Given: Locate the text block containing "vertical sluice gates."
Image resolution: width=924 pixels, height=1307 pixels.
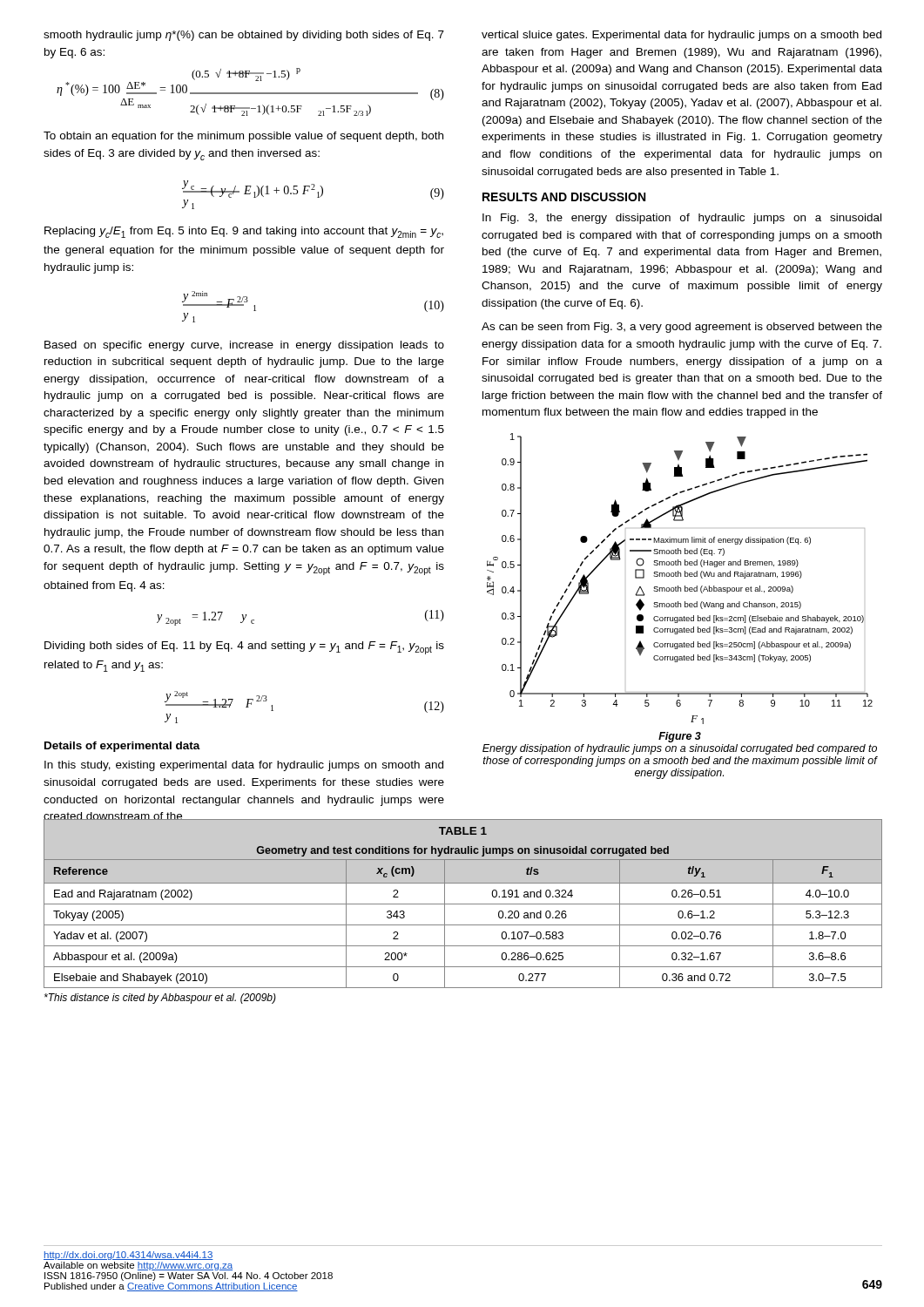Looking at the screenshot, I should click(682, 103).
